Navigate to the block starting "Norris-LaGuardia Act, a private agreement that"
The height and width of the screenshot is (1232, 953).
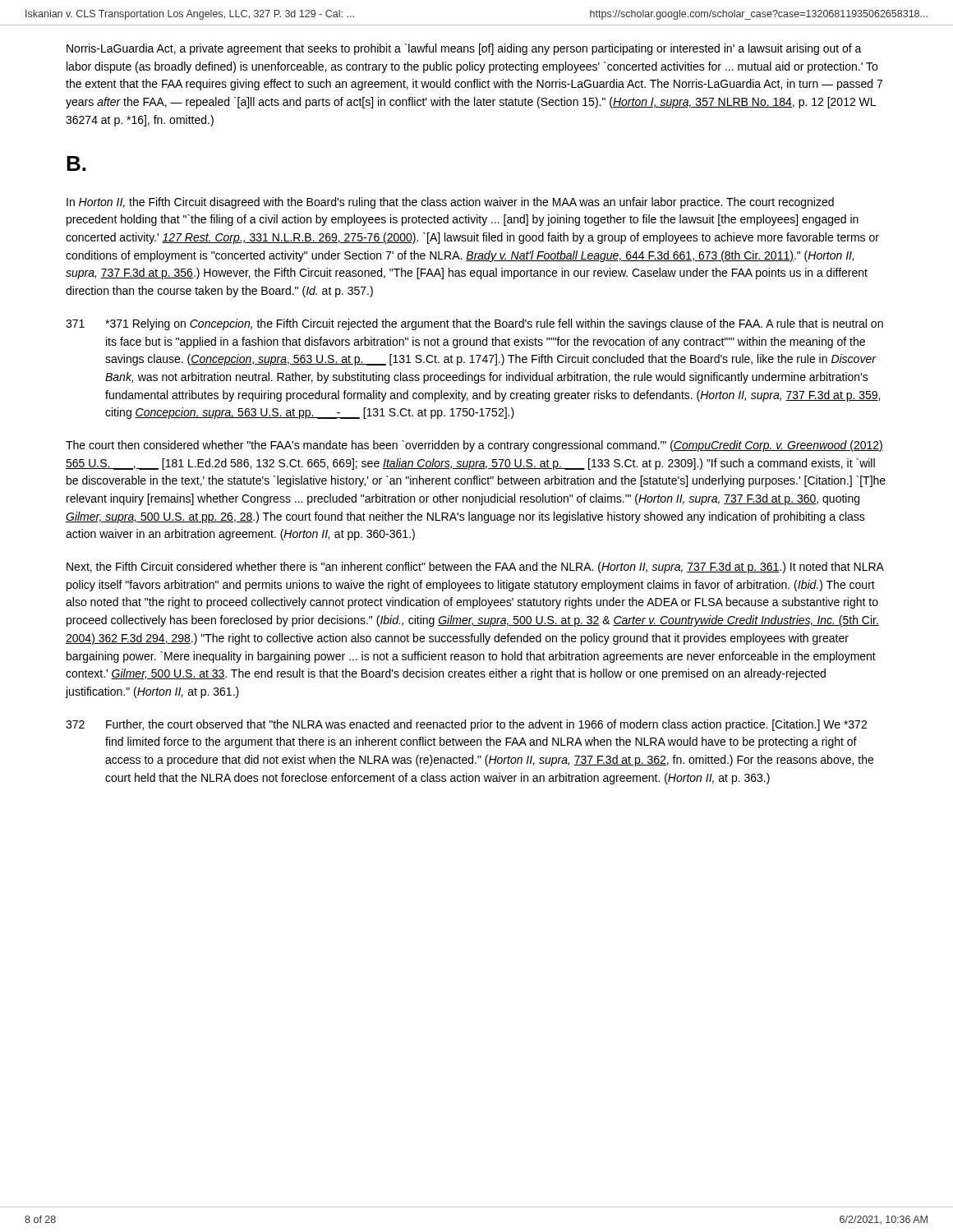click(474, 84)
